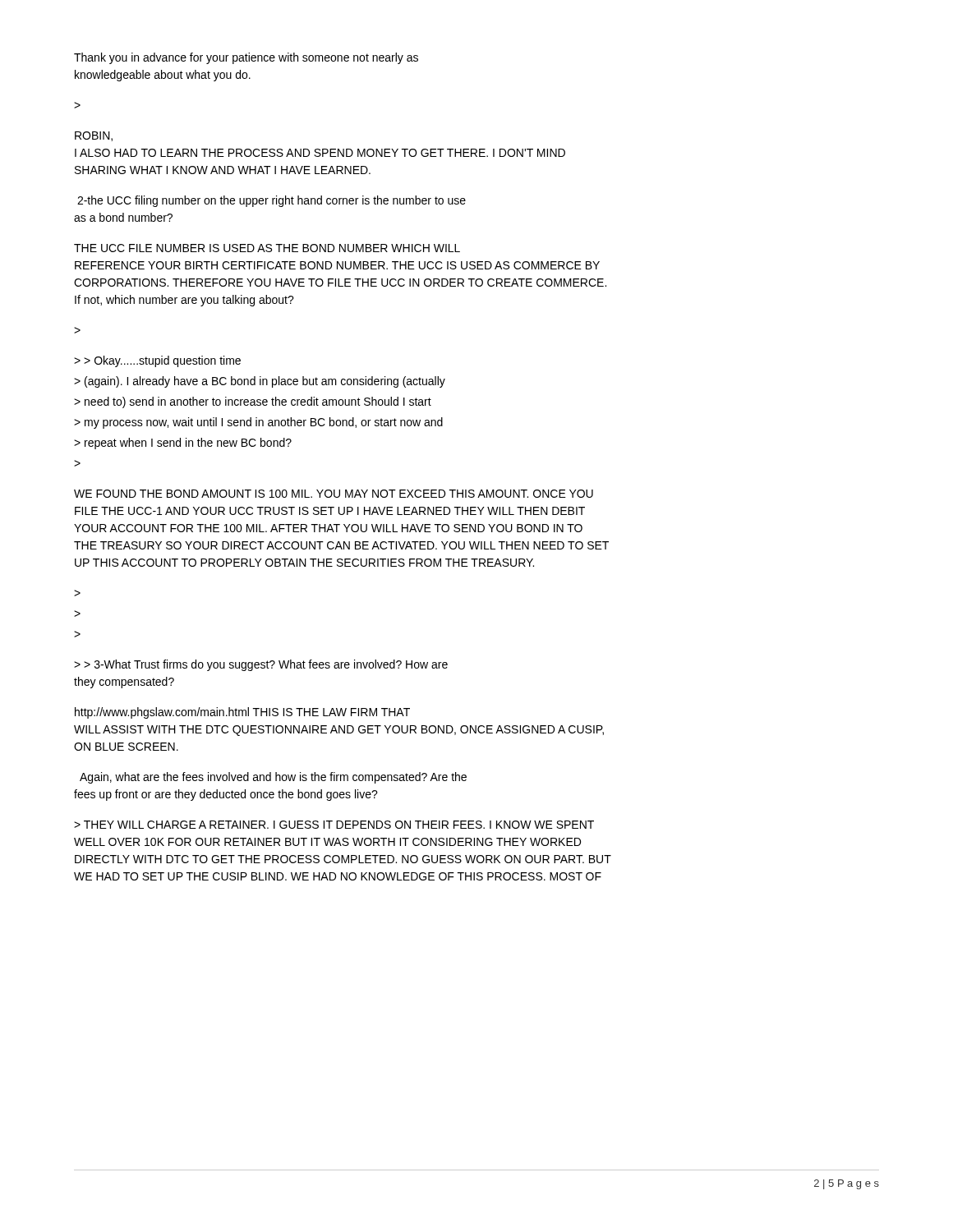This screenshot has width=953, height=1232.
Task: Navigate to the element starting "> THEY WILL"
Action: tap(342, 851)
